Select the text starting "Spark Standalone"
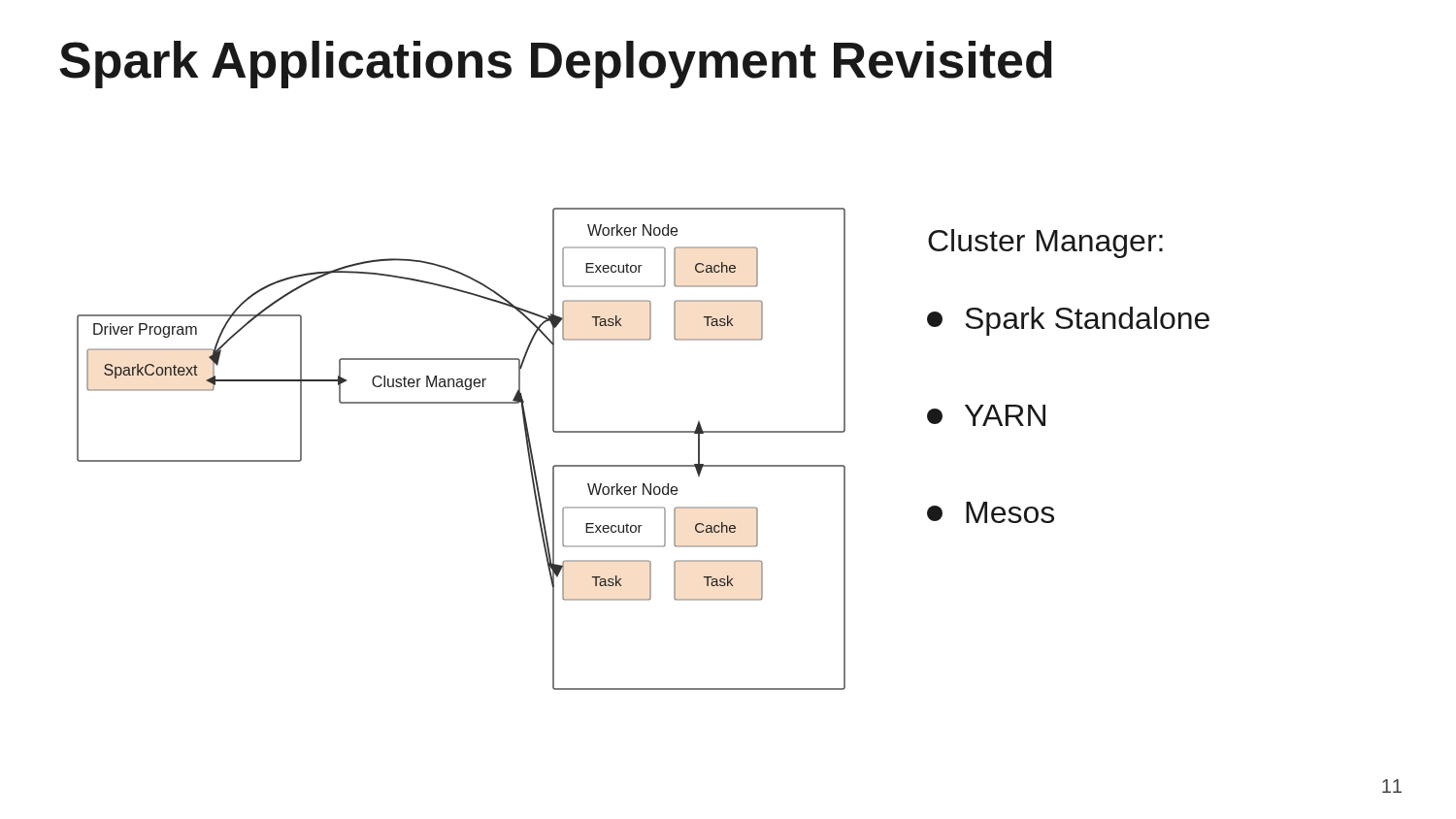 [x=1069, y=319]
